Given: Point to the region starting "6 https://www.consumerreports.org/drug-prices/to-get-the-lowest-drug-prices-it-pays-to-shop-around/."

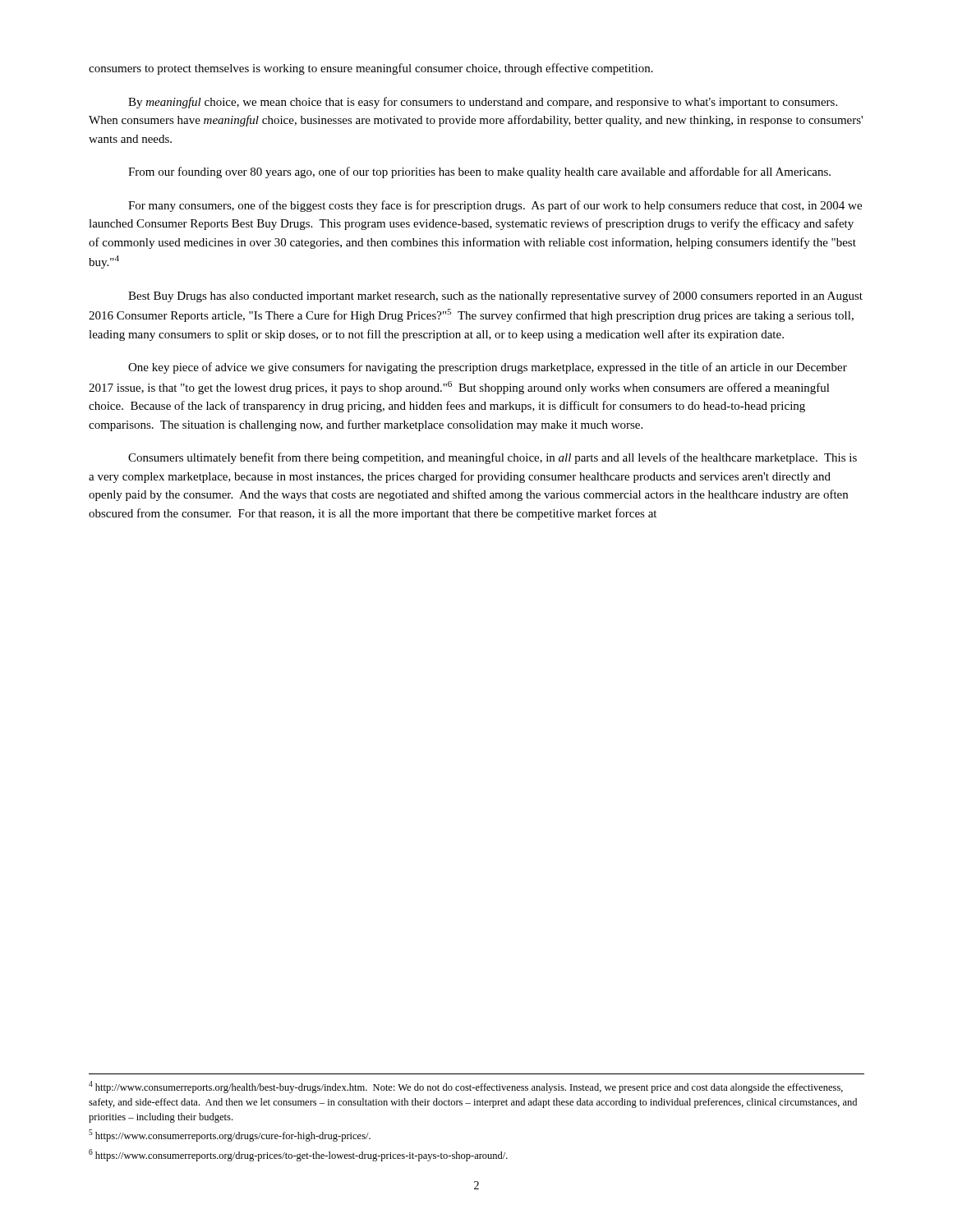Looking at the screenshot, I should [x=298, y=1155].
